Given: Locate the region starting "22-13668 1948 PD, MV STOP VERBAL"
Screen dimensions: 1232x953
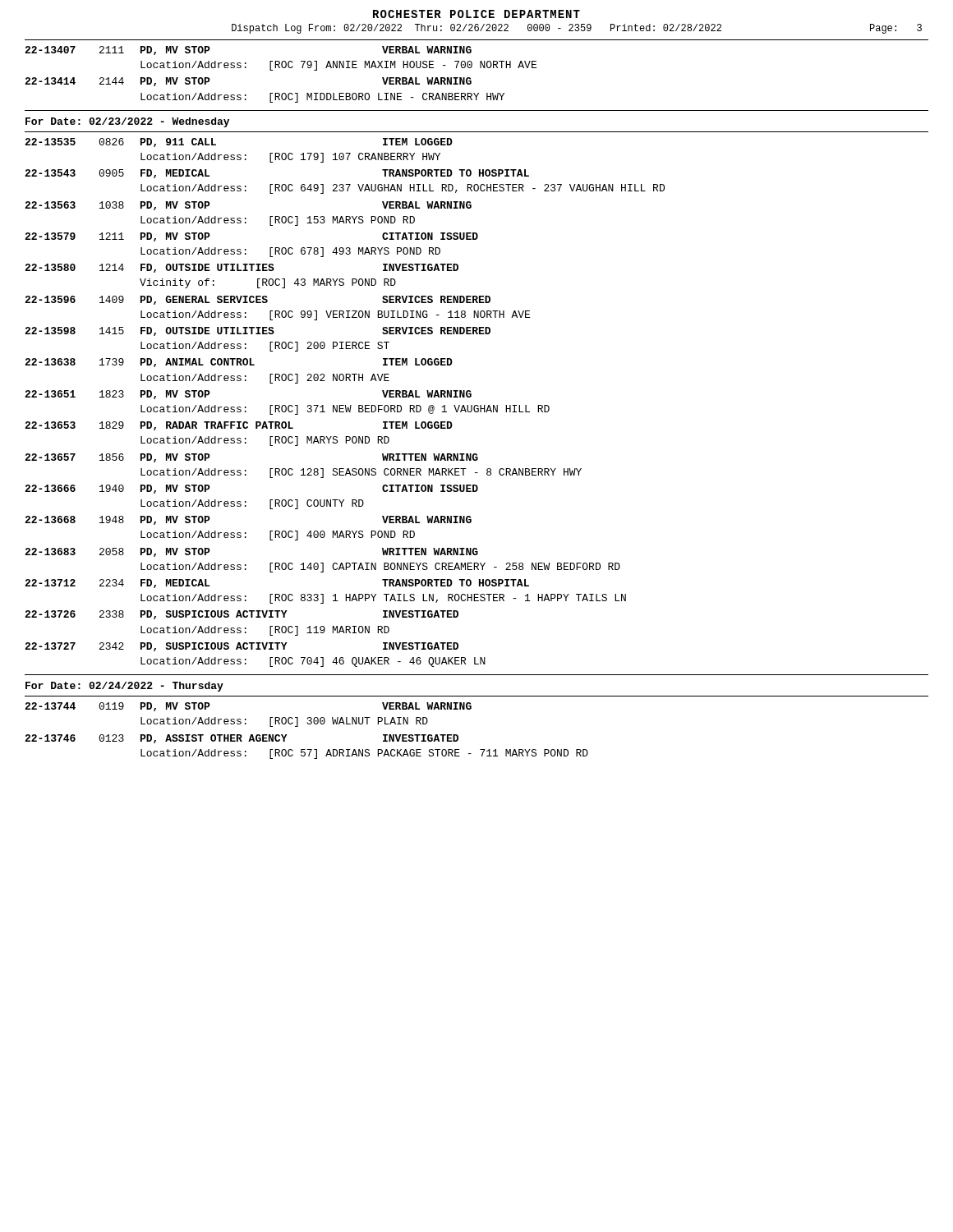Looking at the screenshot, I should point(476,528).
